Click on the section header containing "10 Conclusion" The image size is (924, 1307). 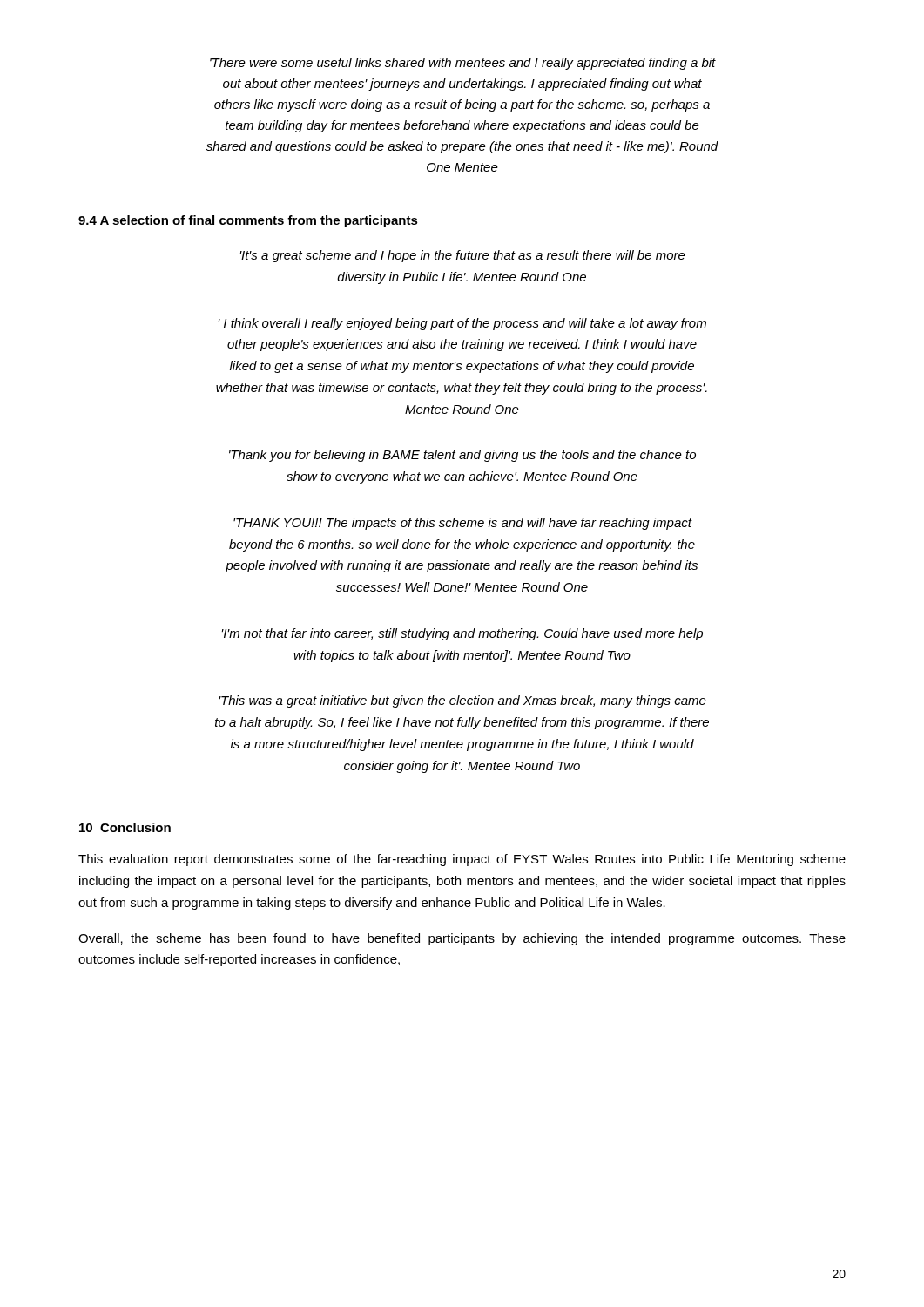tap(125, 828)
